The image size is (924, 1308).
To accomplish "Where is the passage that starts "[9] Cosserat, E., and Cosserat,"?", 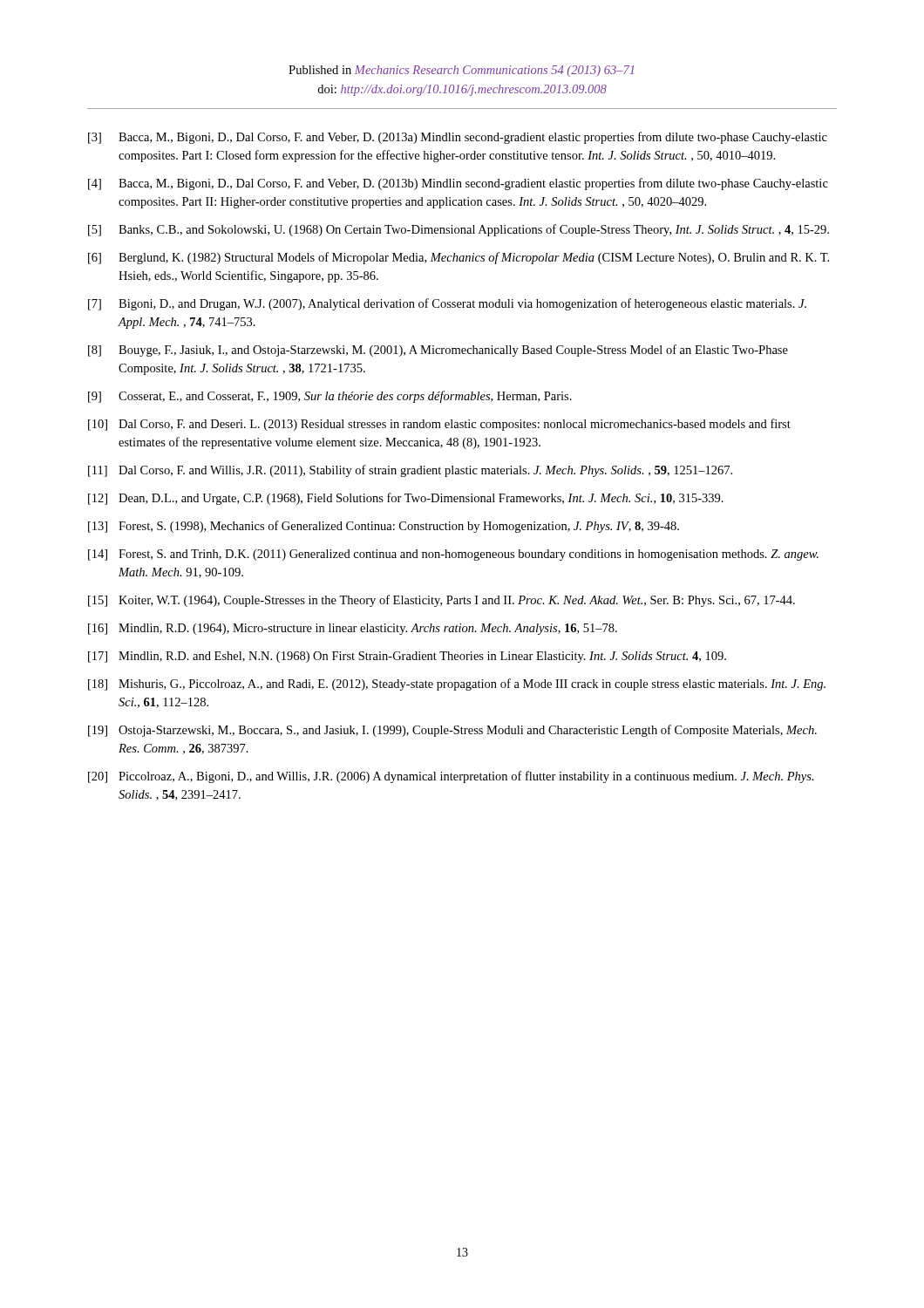I will click(x=462, y=396).
